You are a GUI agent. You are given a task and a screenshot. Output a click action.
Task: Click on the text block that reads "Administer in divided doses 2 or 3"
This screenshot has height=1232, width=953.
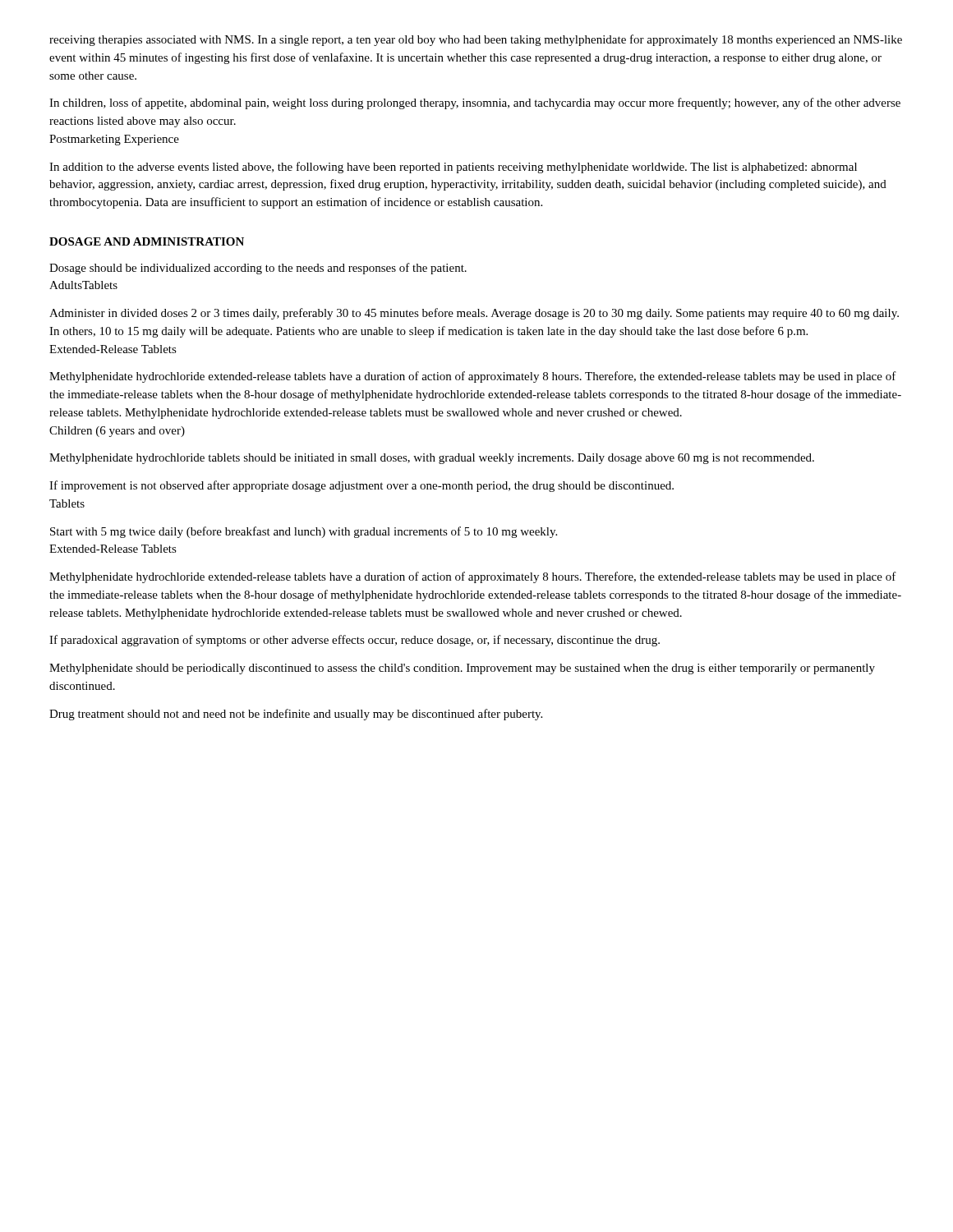[476, 331]
